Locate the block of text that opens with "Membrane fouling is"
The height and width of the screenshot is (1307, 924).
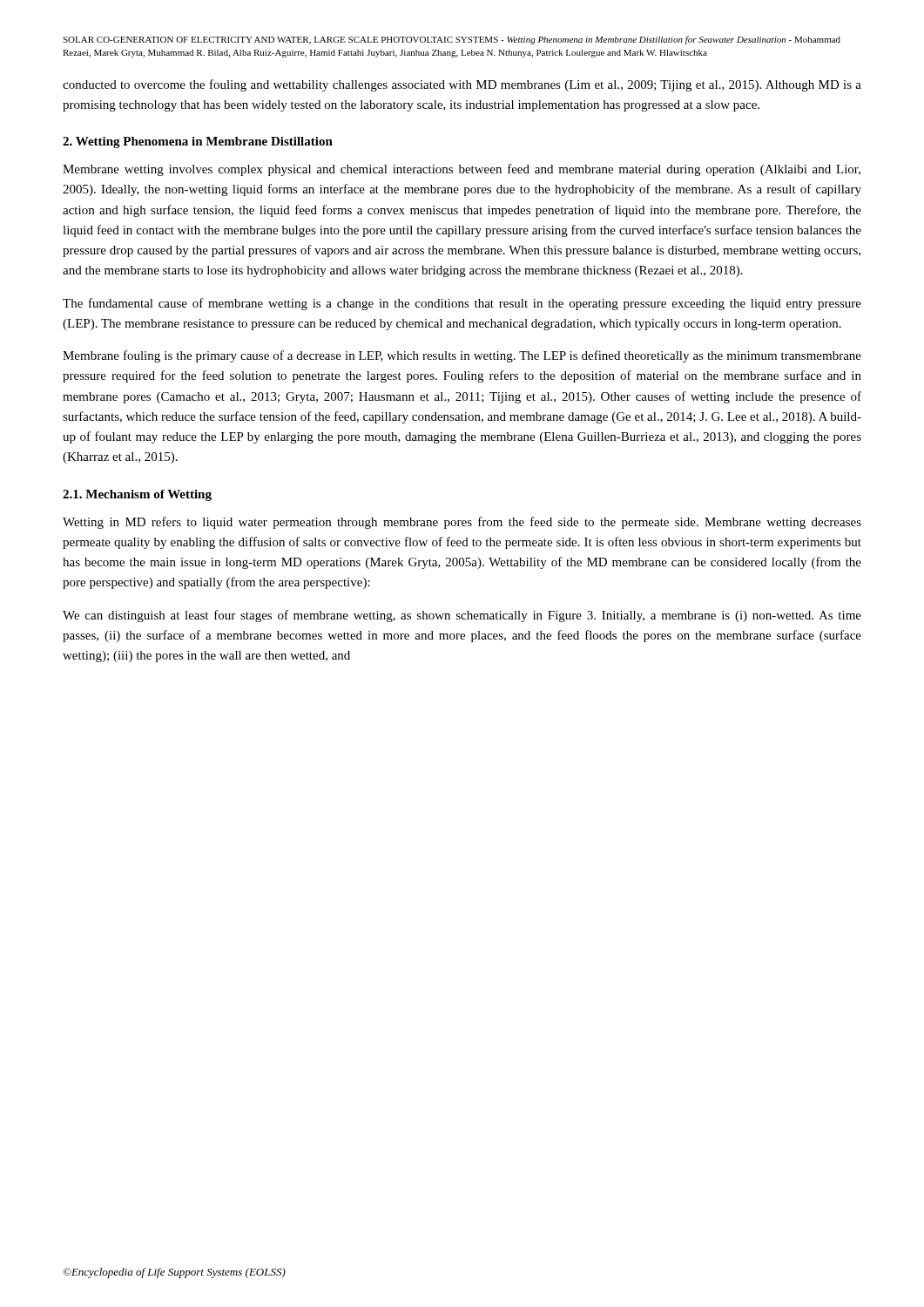click(462, 406)
